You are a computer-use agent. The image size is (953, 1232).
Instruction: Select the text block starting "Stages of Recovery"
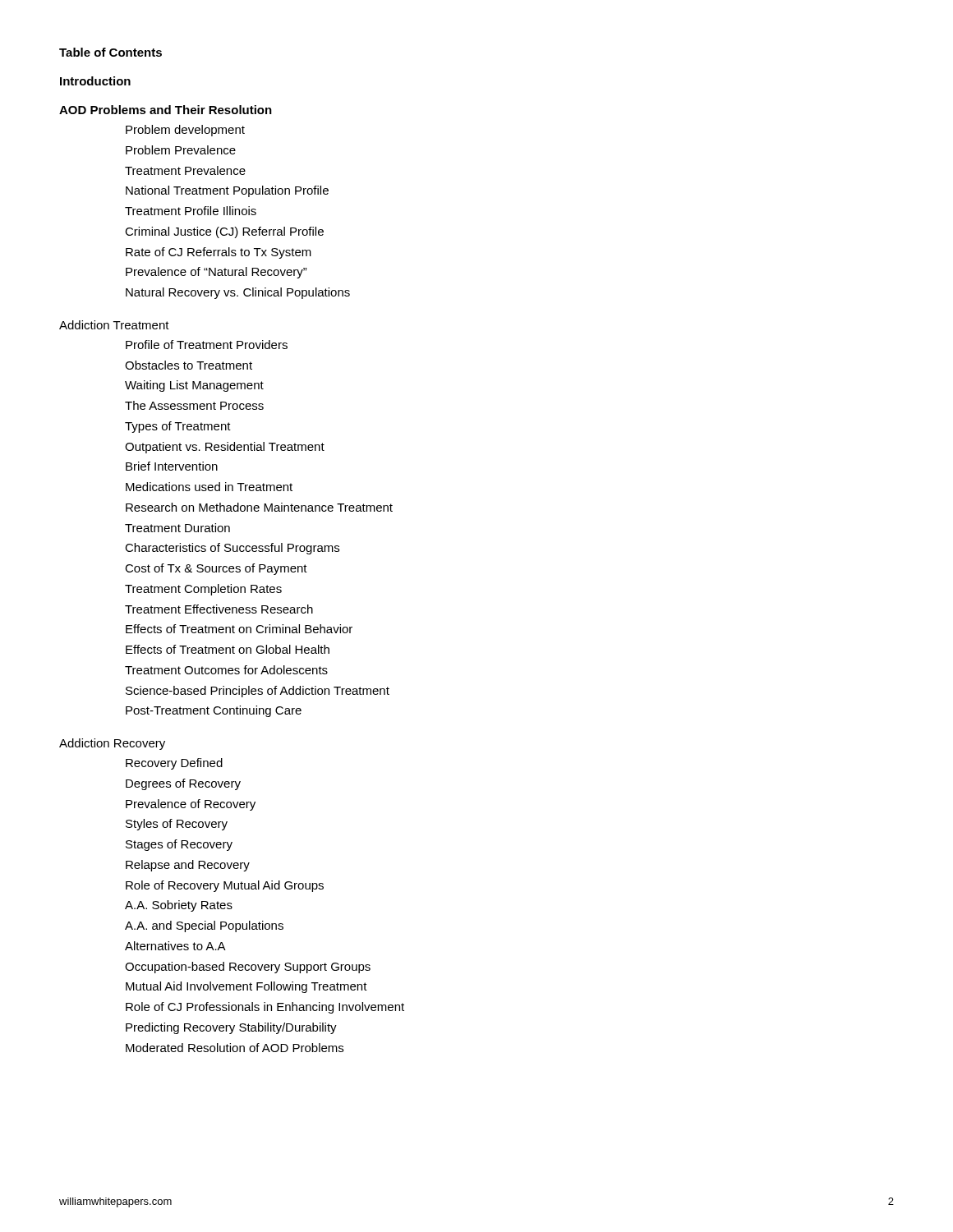tap(179, 844)
